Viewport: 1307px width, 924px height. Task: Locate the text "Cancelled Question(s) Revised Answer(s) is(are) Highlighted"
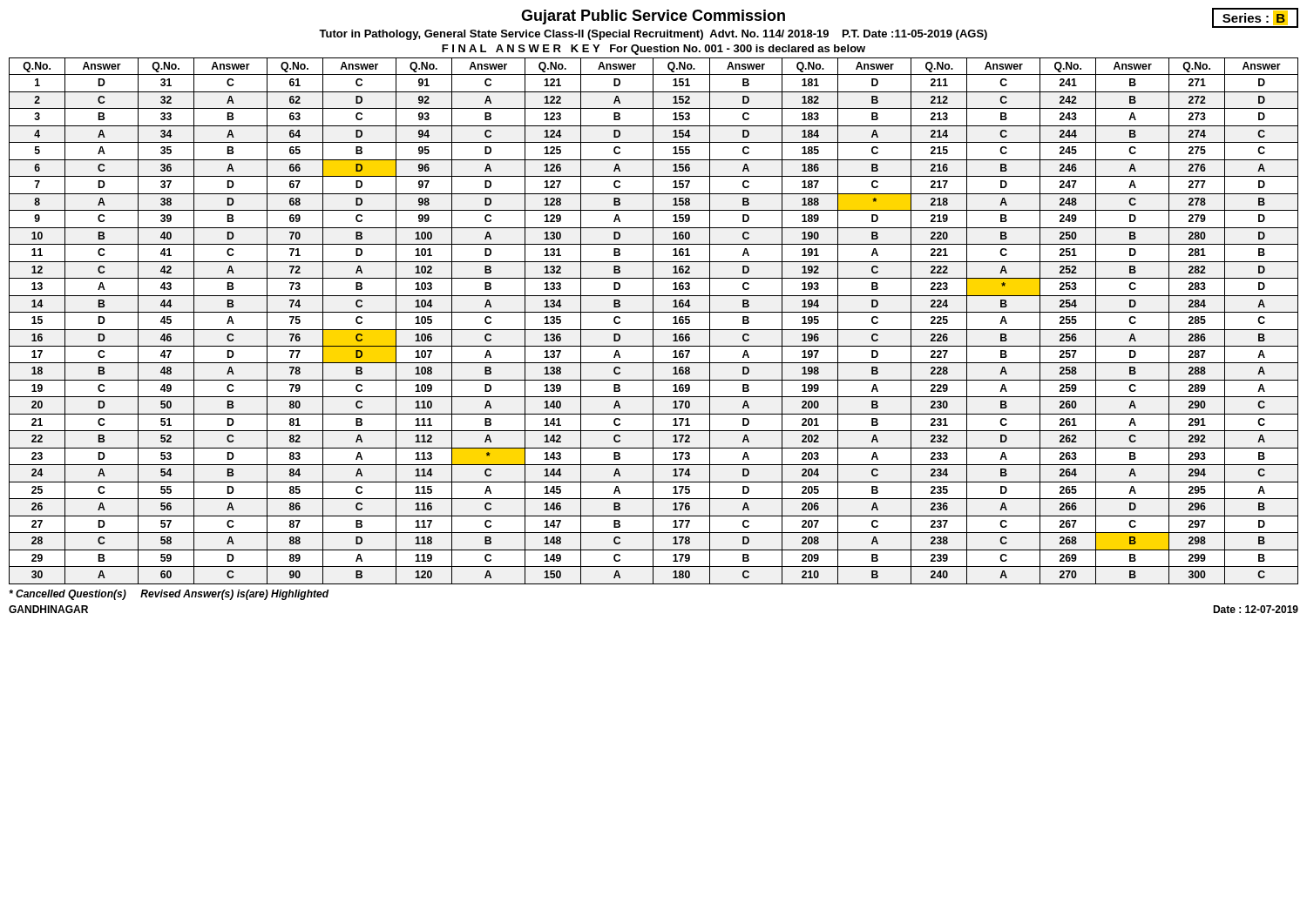point(169,594)
